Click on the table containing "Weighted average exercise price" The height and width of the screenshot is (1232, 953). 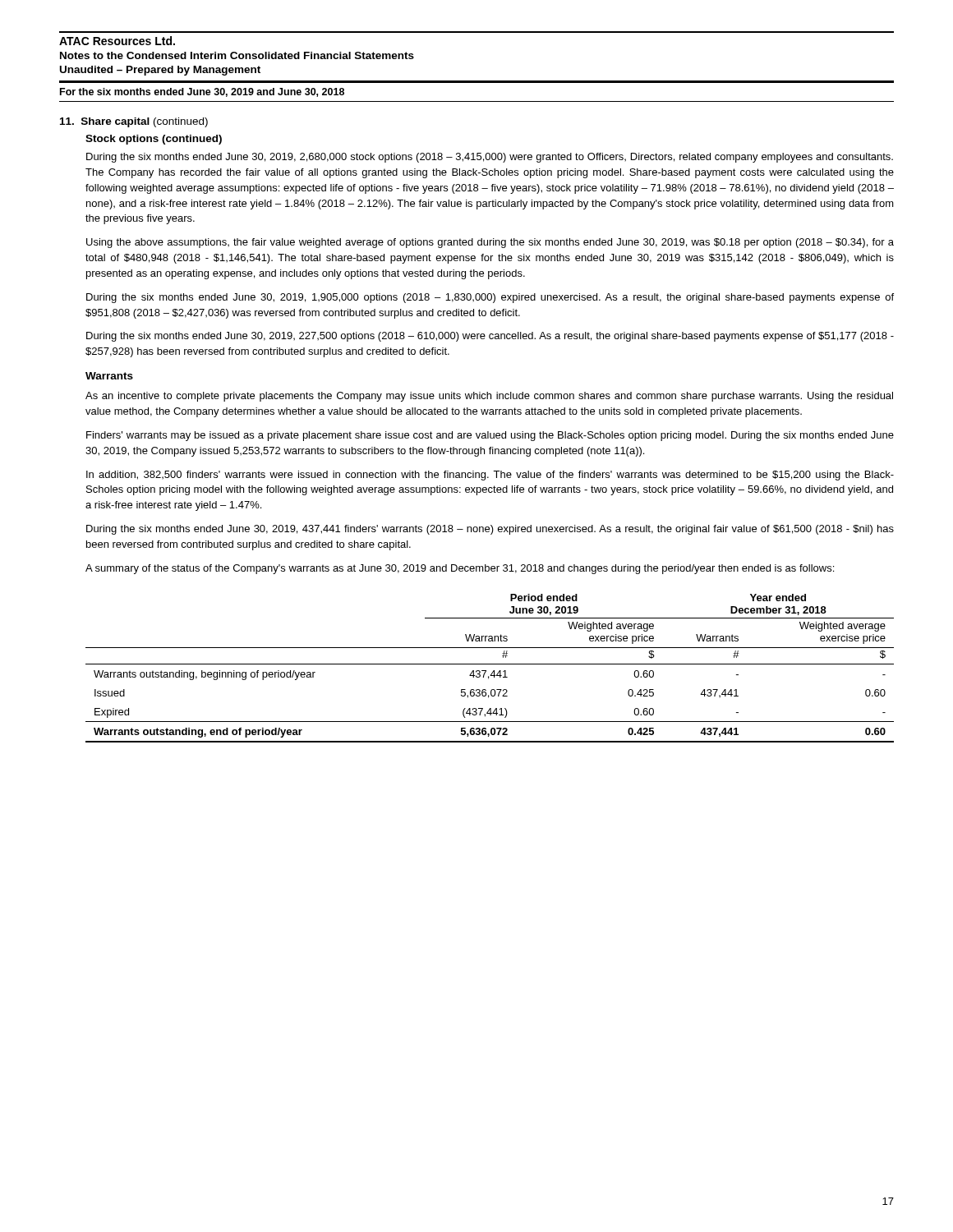(x=490, y=665)
